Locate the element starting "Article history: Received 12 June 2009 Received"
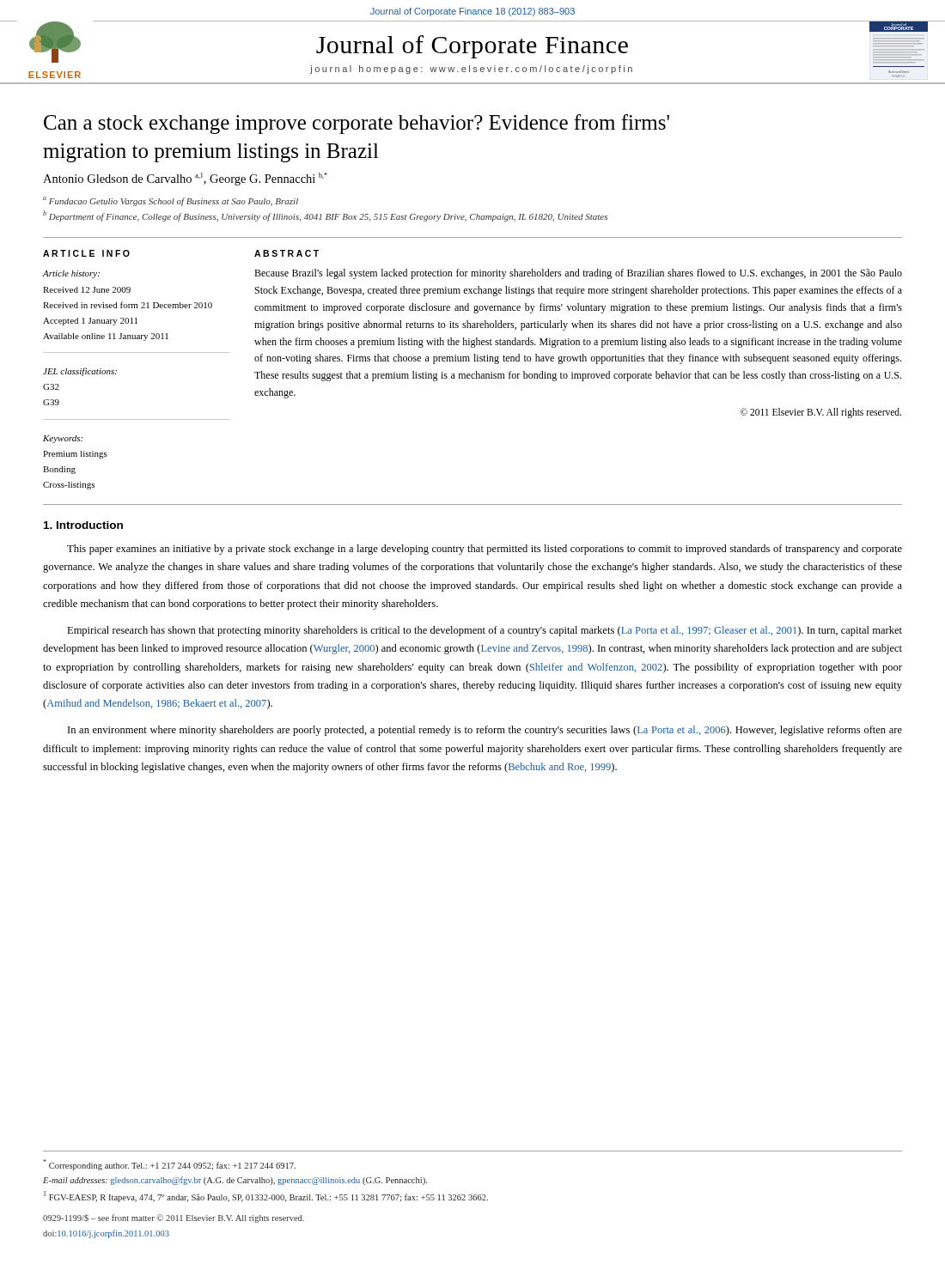 (128, 305)
